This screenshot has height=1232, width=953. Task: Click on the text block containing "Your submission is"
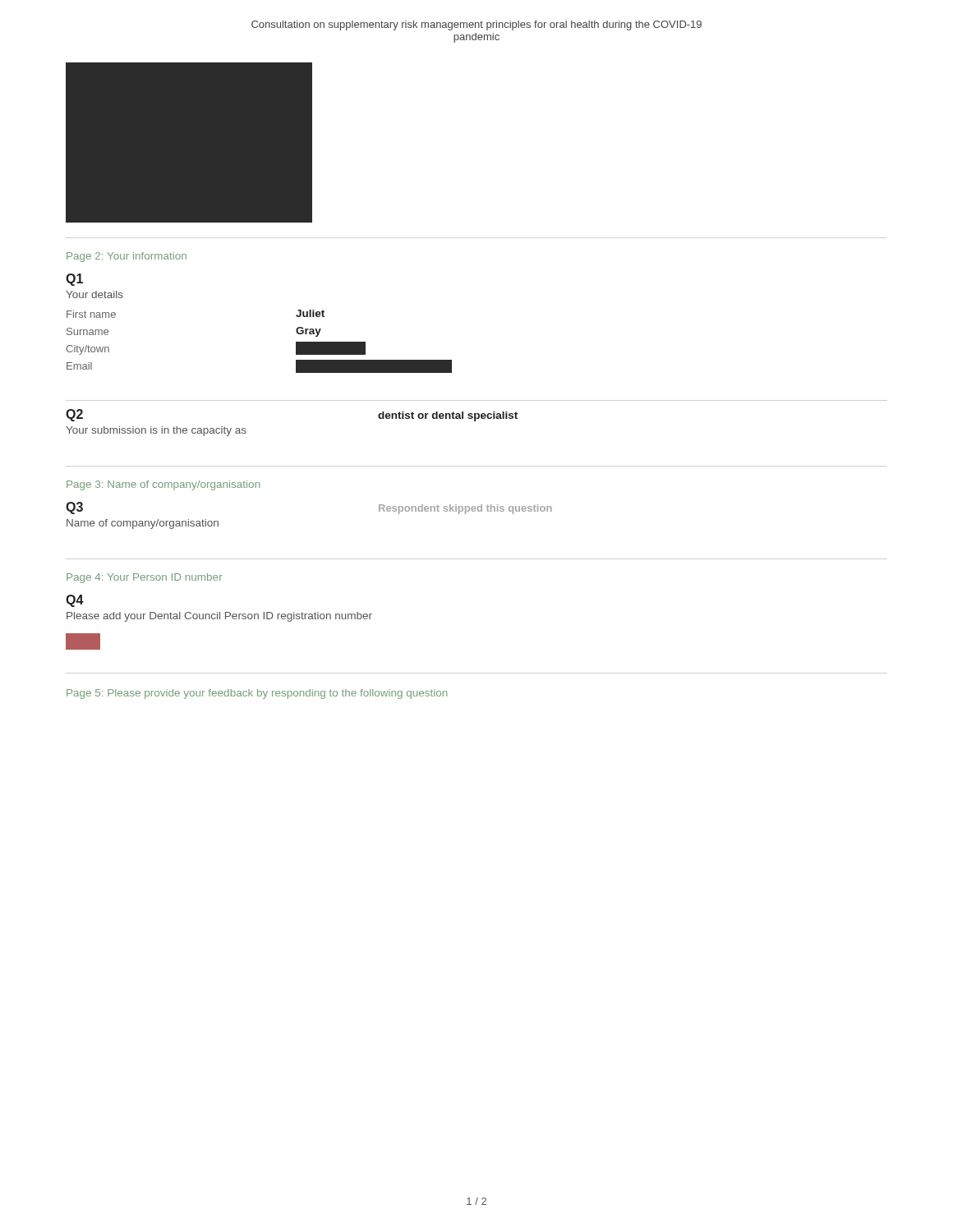[x=156, y=430]
